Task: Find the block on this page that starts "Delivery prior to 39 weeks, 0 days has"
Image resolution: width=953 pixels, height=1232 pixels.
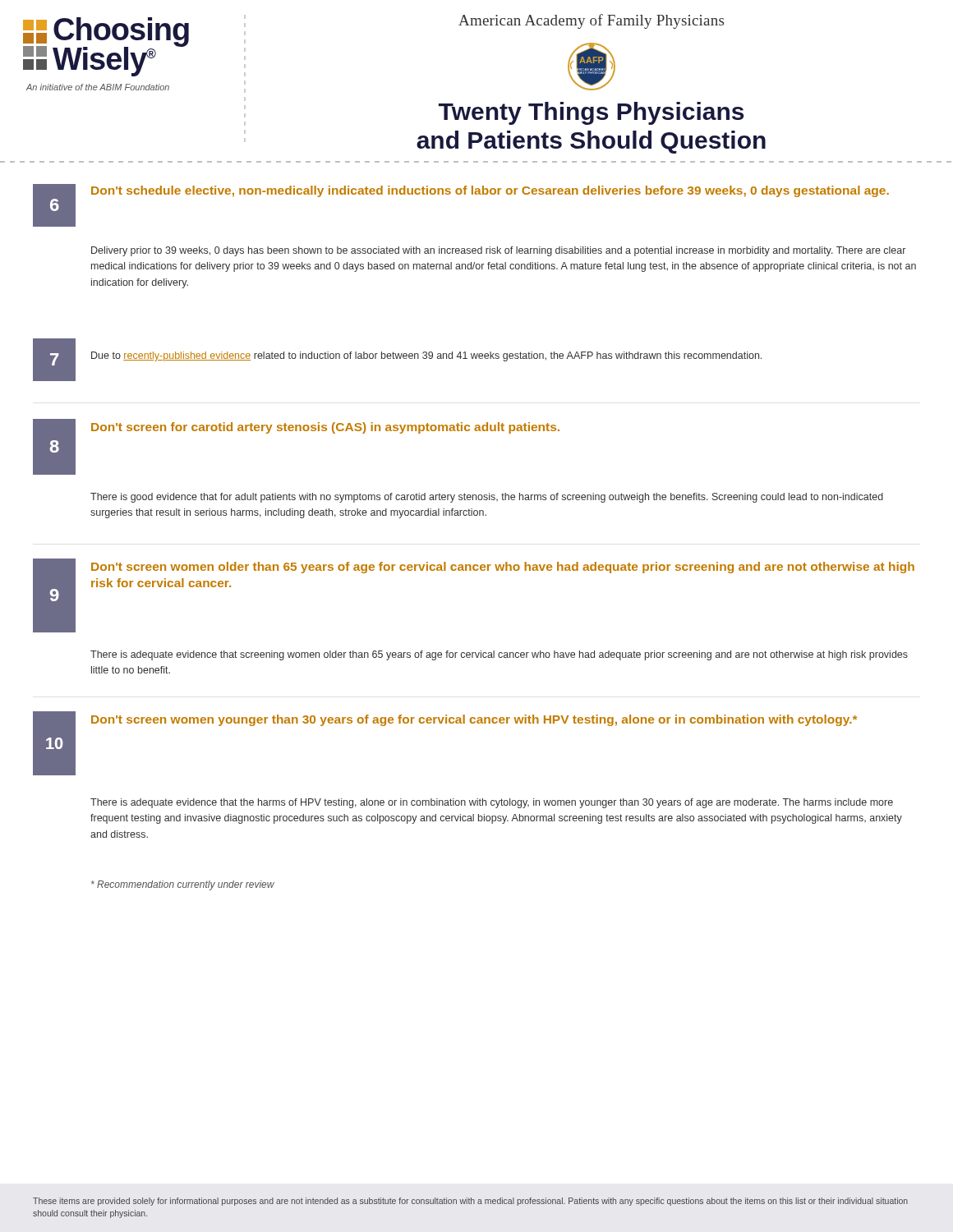Action: [503, 266]
